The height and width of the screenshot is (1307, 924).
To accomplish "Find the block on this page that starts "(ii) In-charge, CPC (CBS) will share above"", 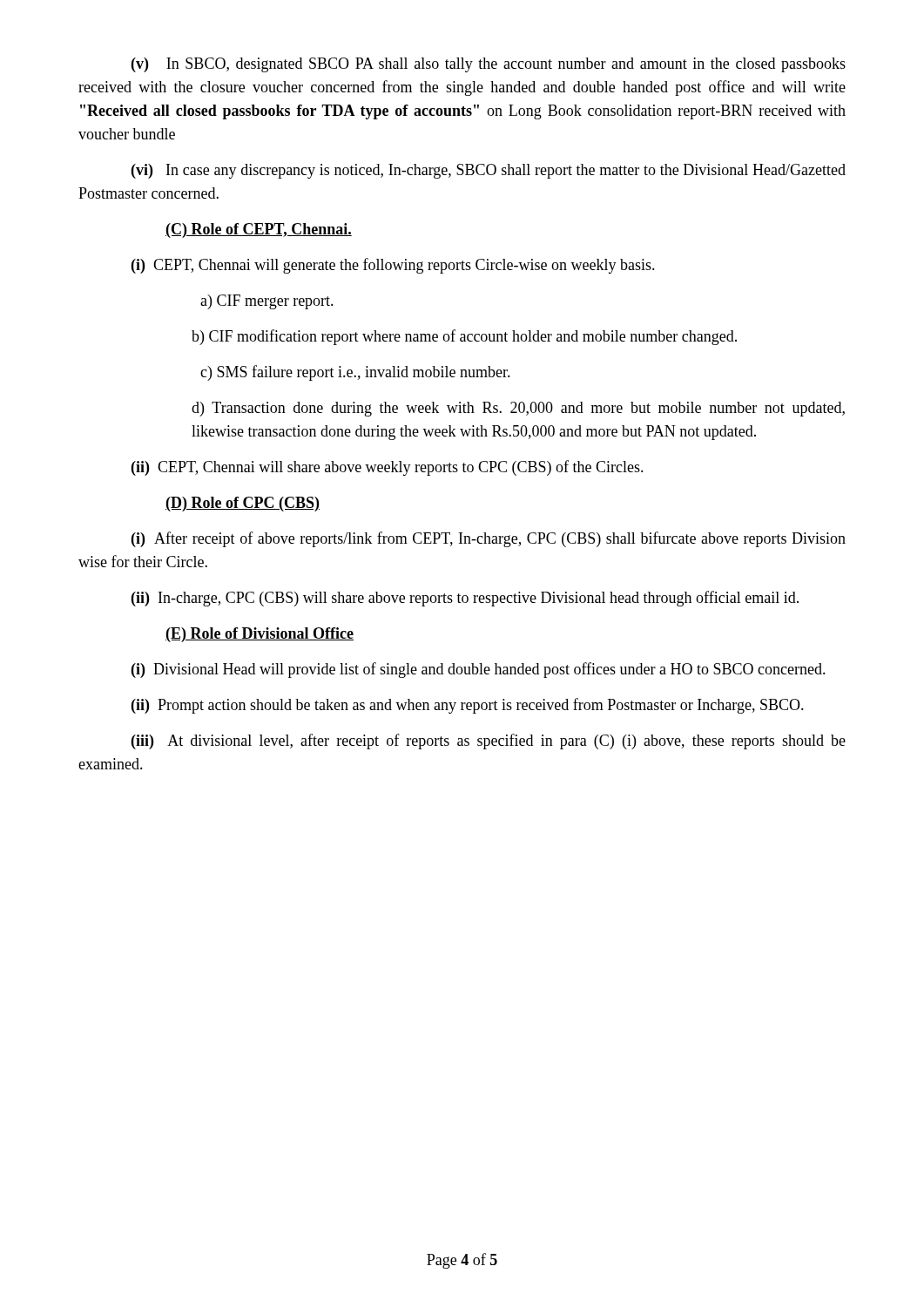I will point(465,598).
